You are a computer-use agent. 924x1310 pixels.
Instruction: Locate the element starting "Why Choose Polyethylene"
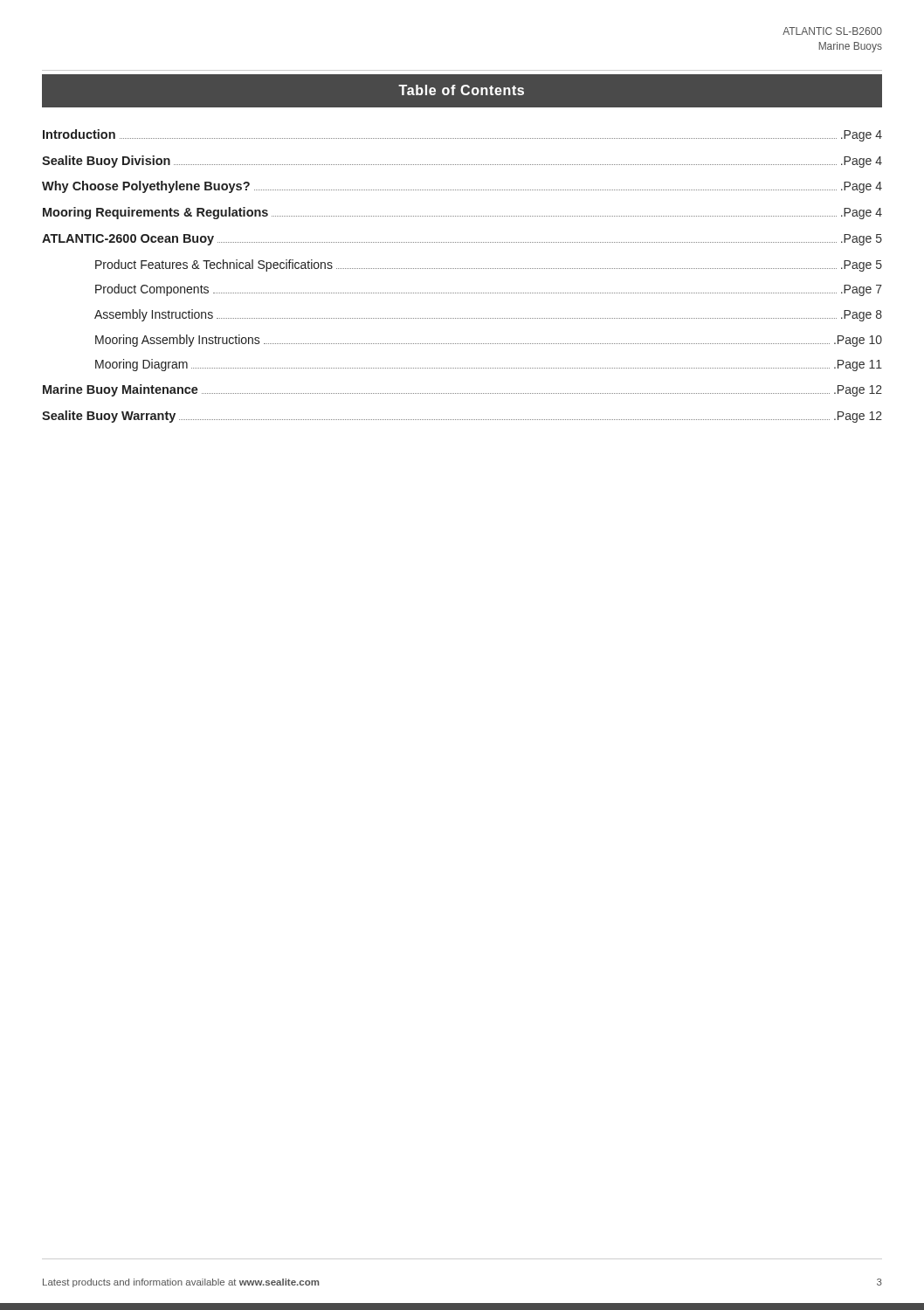point(462,187)
